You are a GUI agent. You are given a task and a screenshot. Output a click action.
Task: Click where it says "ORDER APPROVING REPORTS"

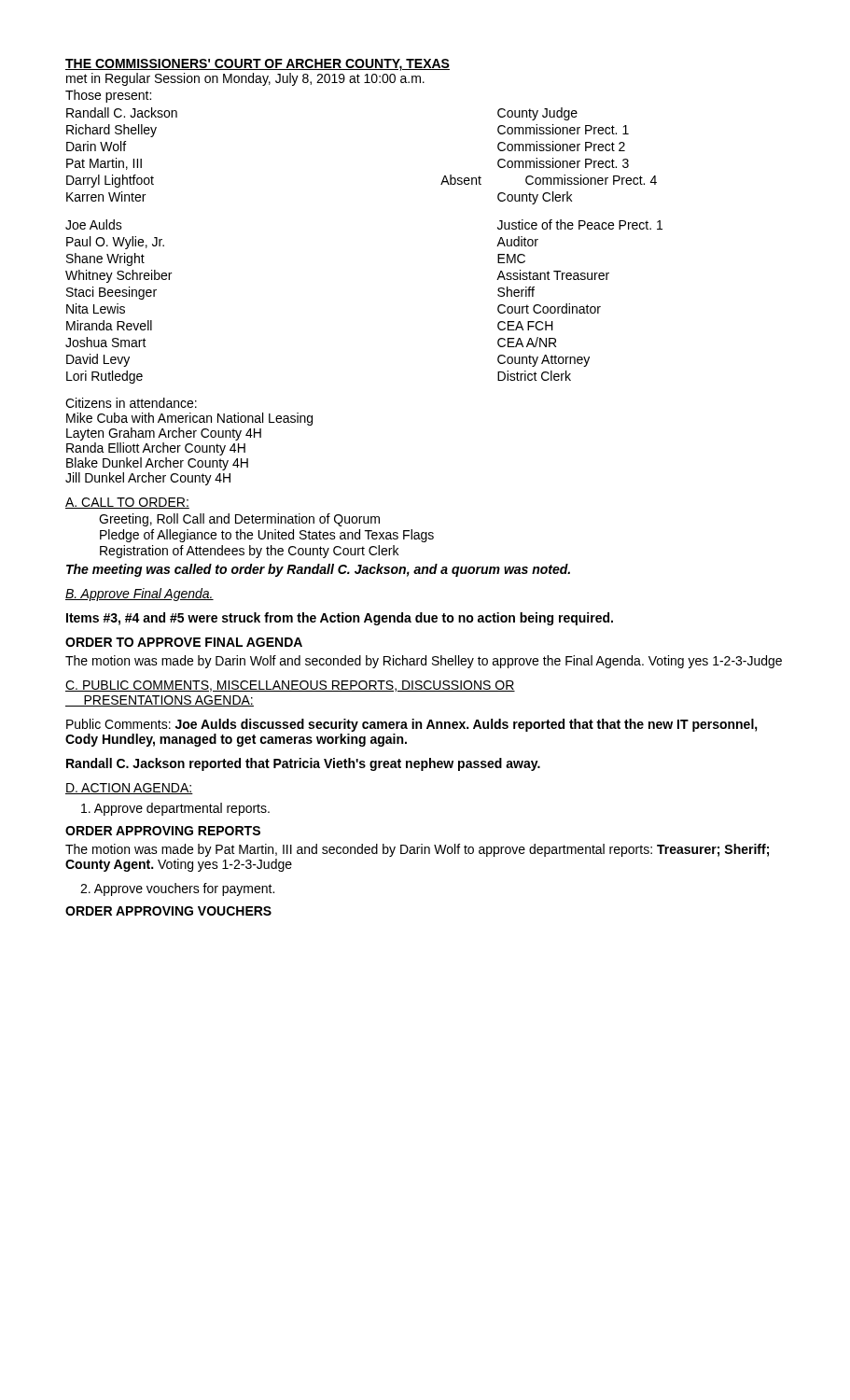coord(163,831)
